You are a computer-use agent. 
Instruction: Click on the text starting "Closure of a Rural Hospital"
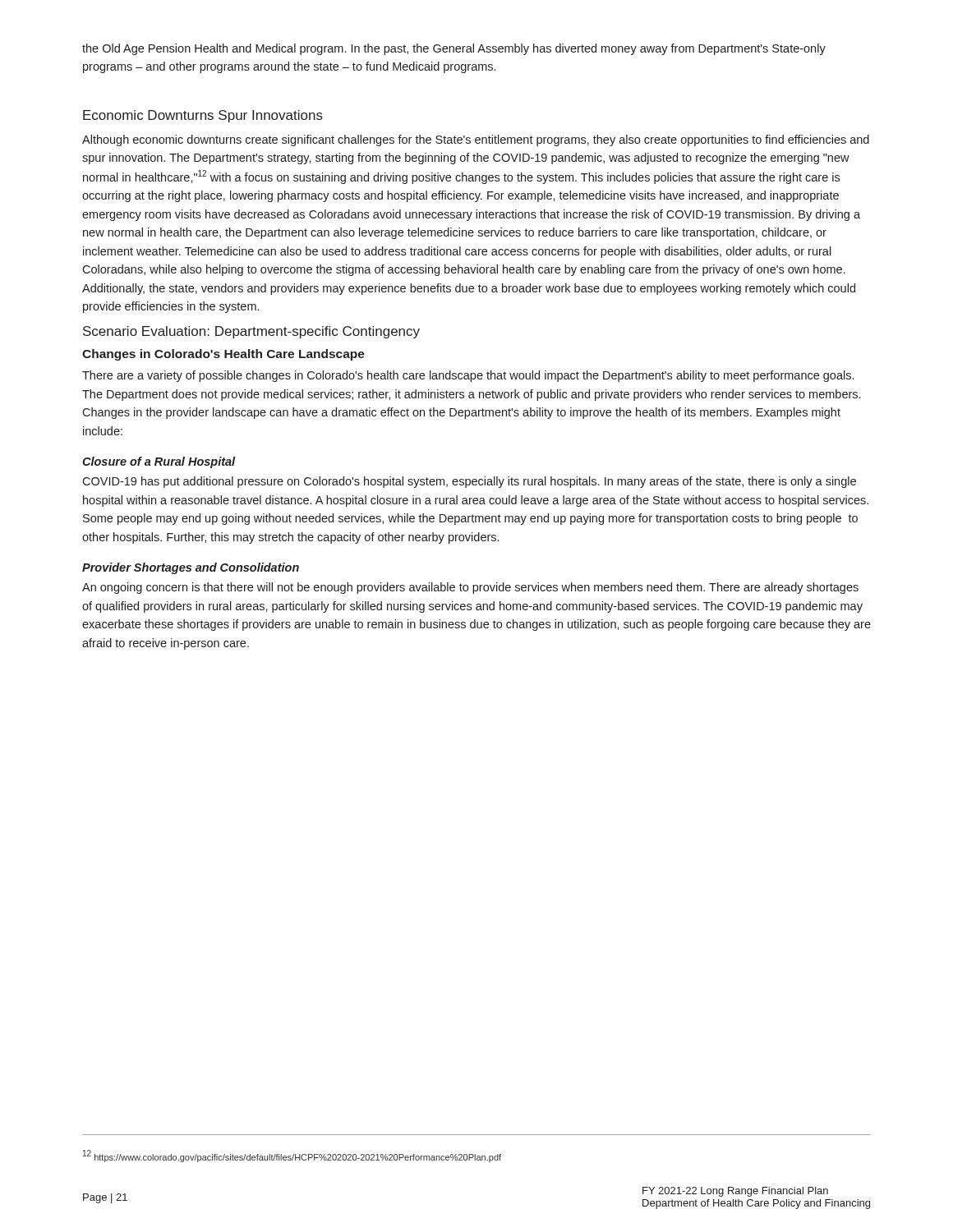(159, 462)
